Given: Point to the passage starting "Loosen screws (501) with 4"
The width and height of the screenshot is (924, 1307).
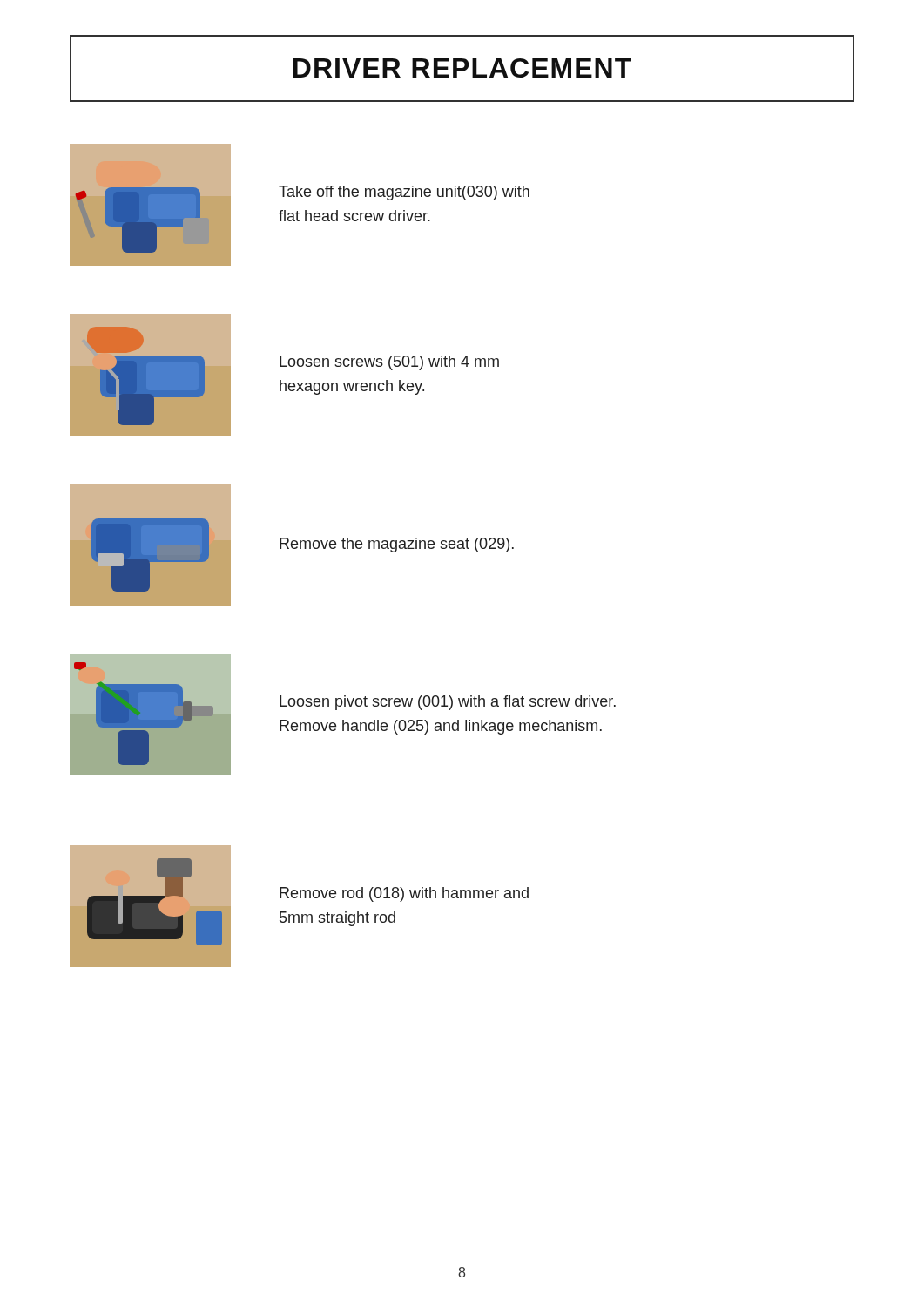Looking at the screenshot, I should pyautogui.click(x=389, y=374).
